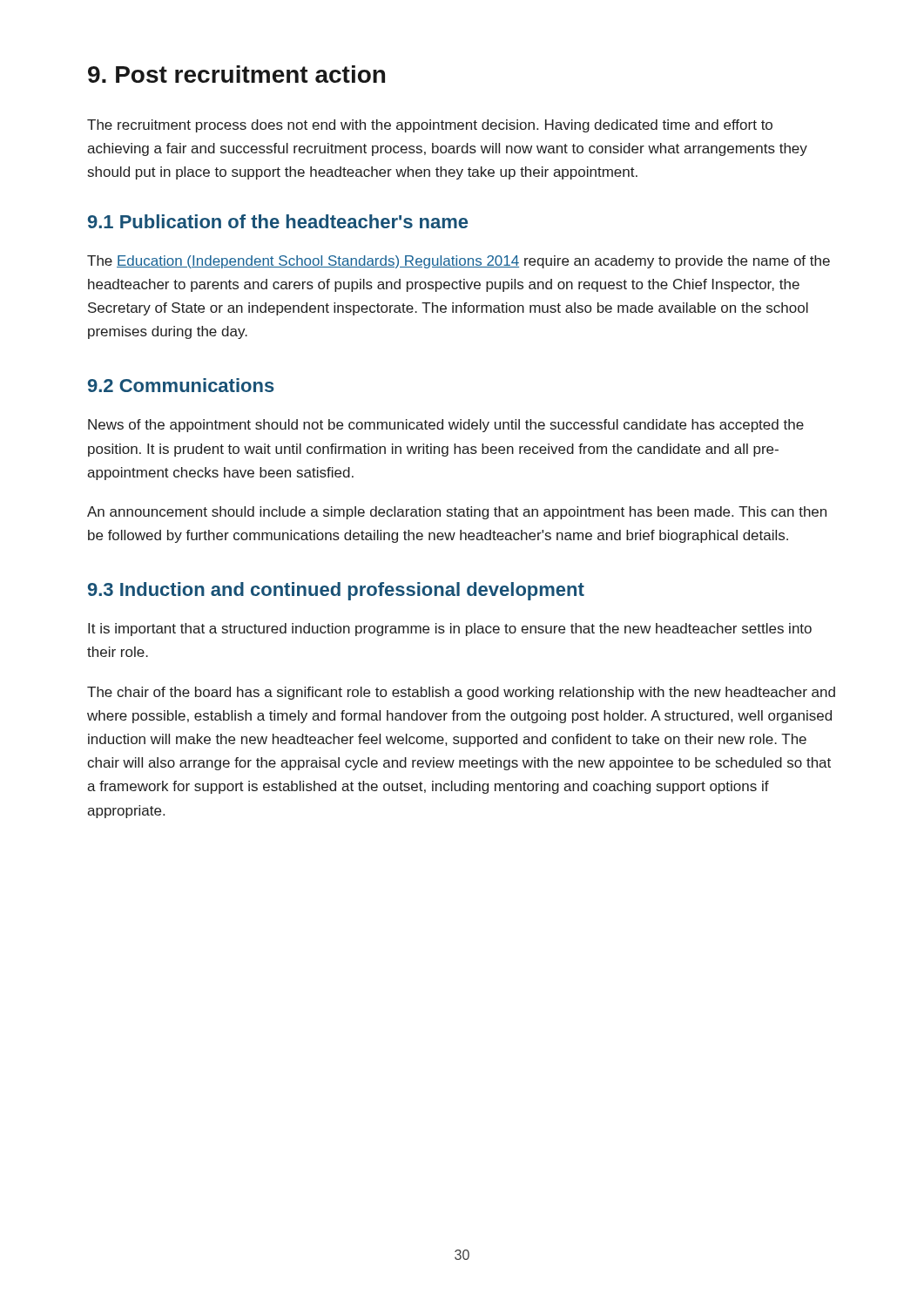
Task: Find the text block that says "An announcement should include"
Action: [x=462, y=524]
